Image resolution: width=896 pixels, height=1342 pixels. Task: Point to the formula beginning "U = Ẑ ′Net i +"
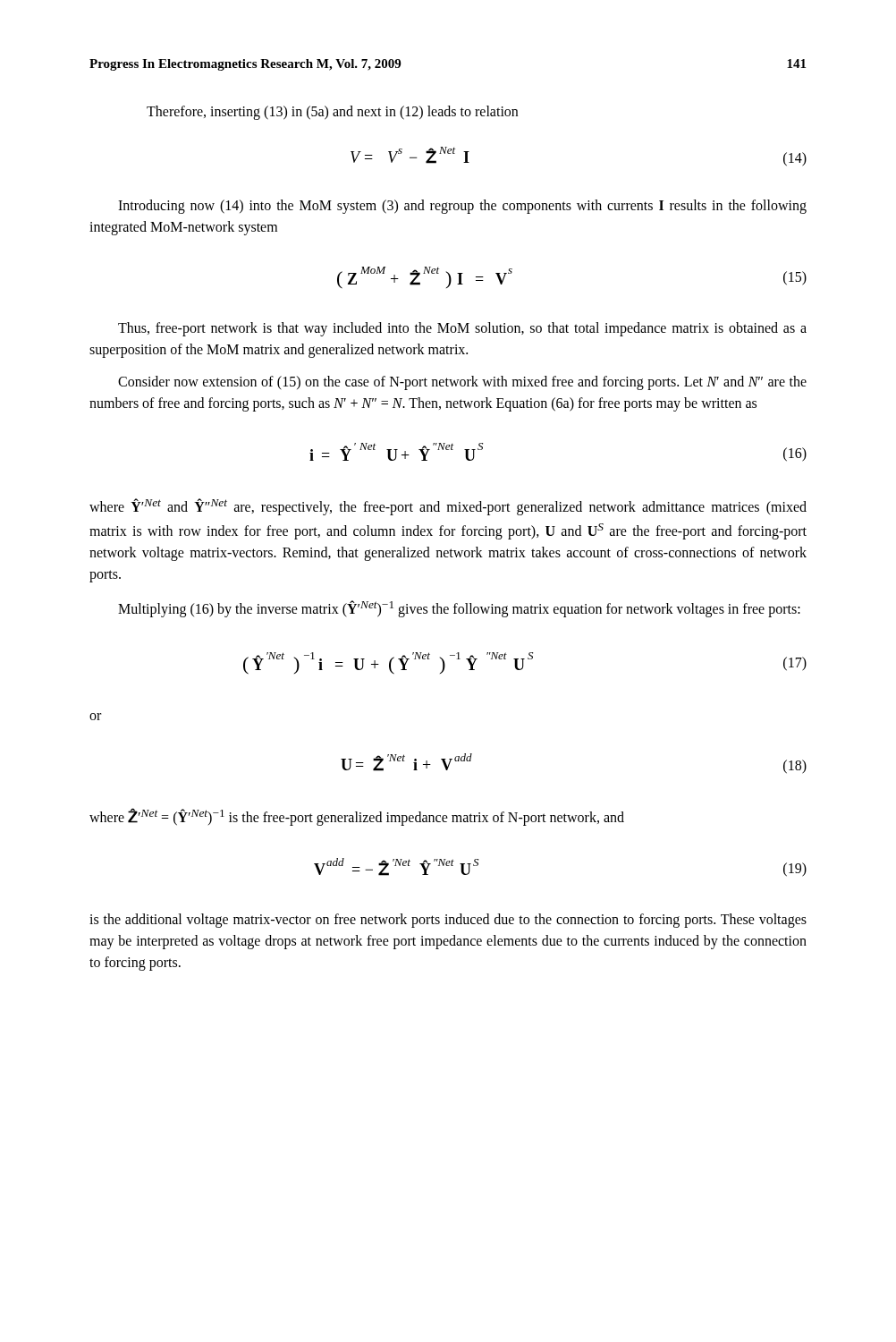click(448, 766)
